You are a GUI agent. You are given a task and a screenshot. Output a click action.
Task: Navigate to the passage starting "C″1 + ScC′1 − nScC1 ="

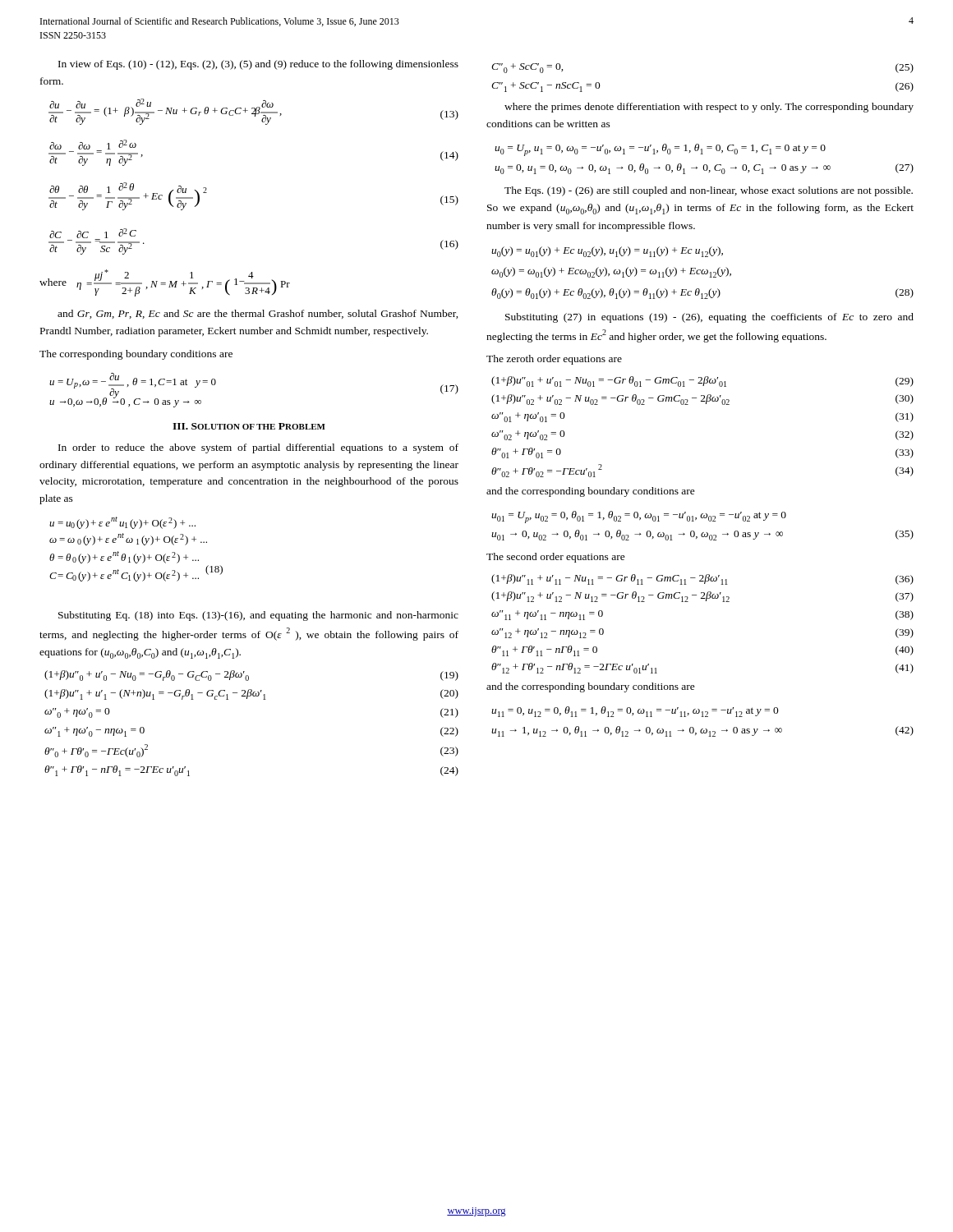coord(542,87)
